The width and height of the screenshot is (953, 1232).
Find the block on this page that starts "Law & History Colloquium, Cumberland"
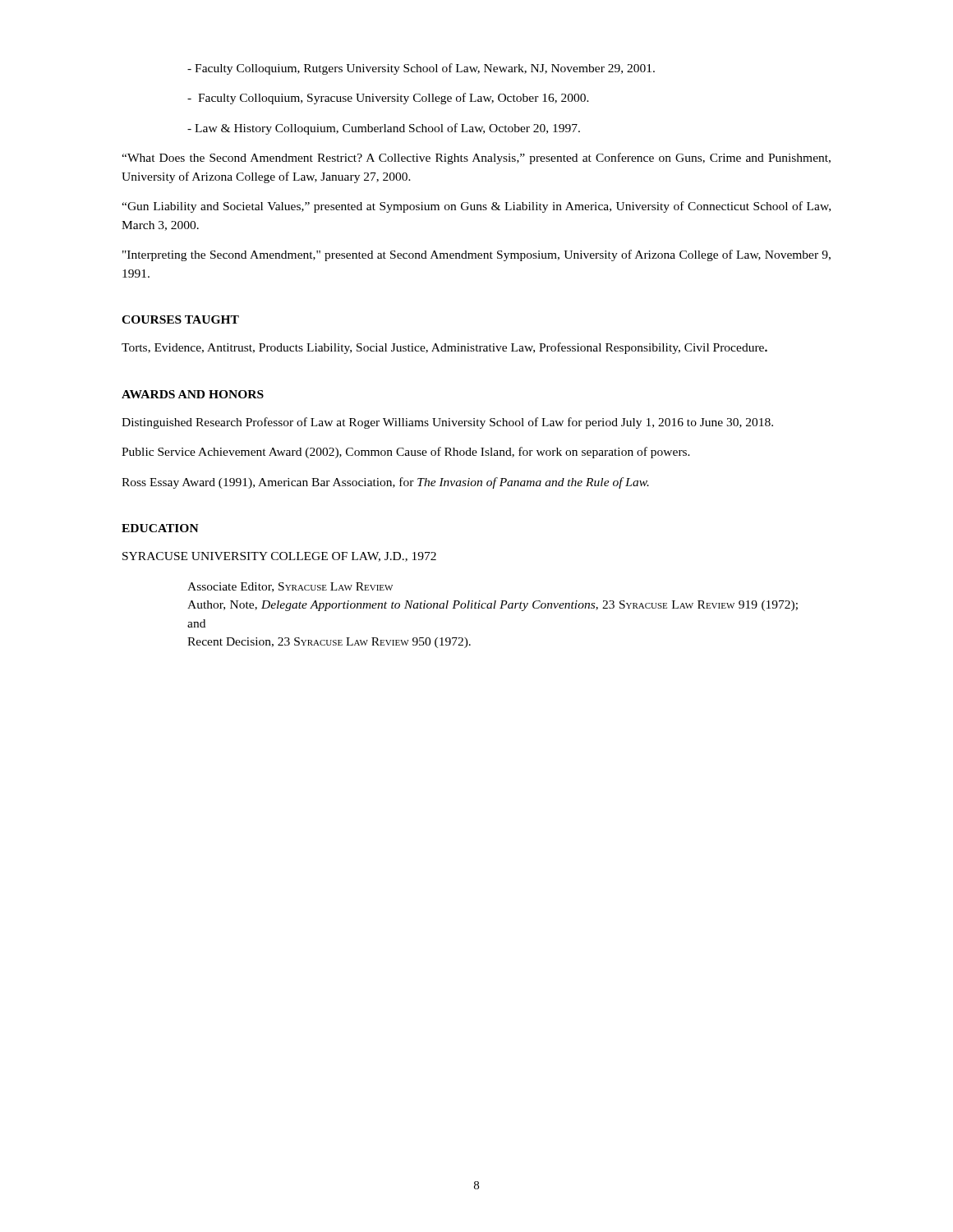[493, 128]
